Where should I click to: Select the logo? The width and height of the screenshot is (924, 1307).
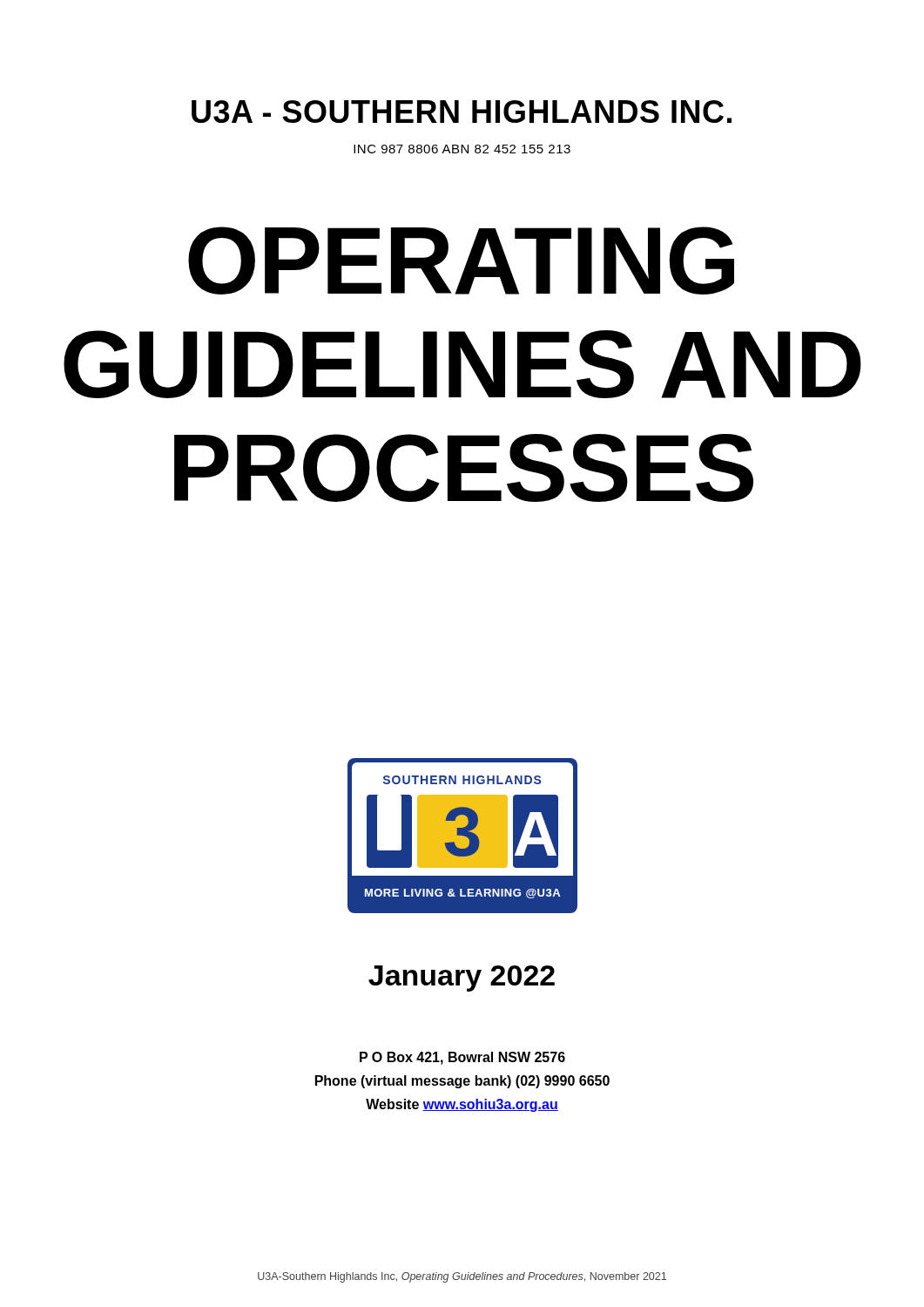pos(462,836)
